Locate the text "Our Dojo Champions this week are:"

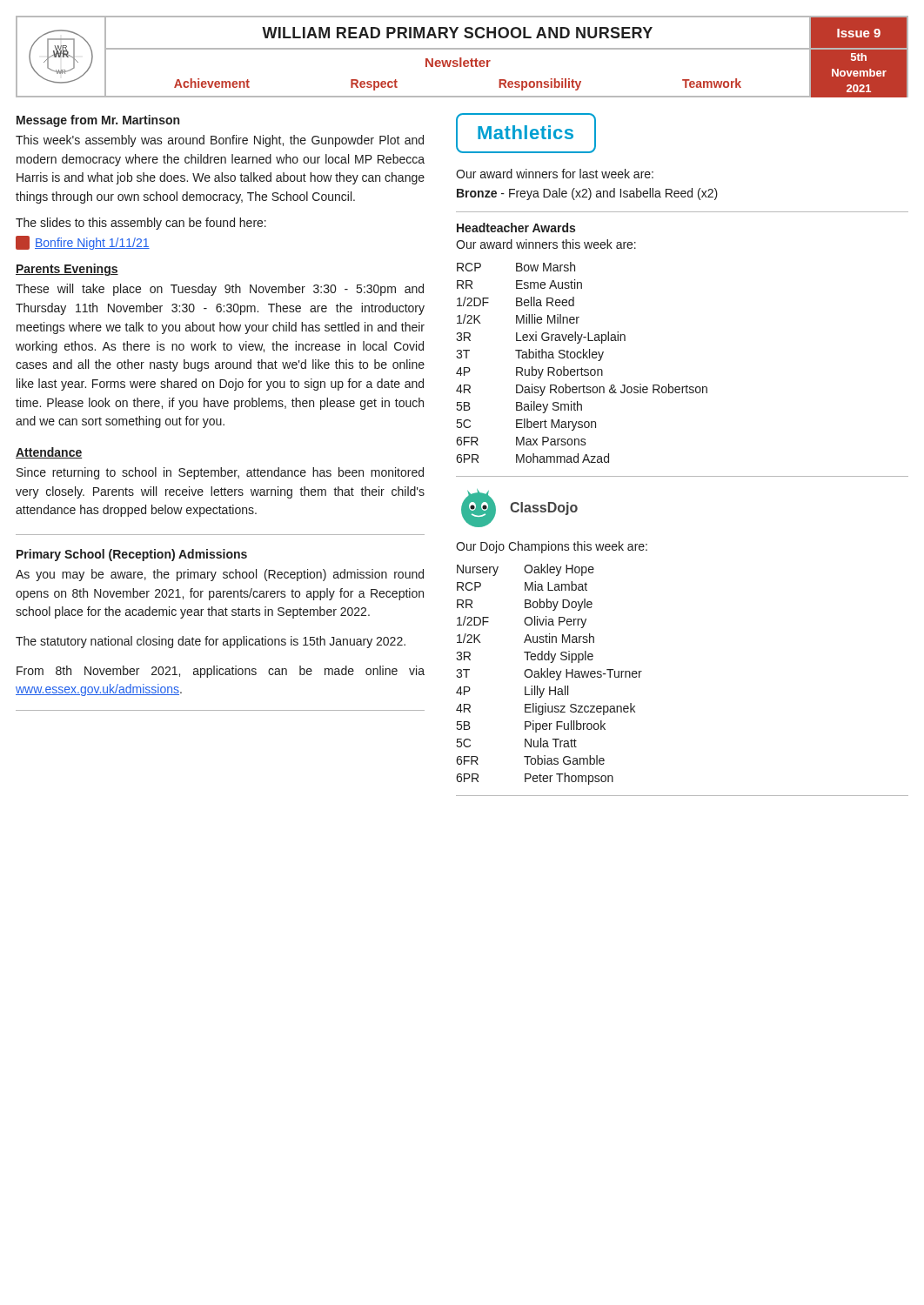point(552,547)
